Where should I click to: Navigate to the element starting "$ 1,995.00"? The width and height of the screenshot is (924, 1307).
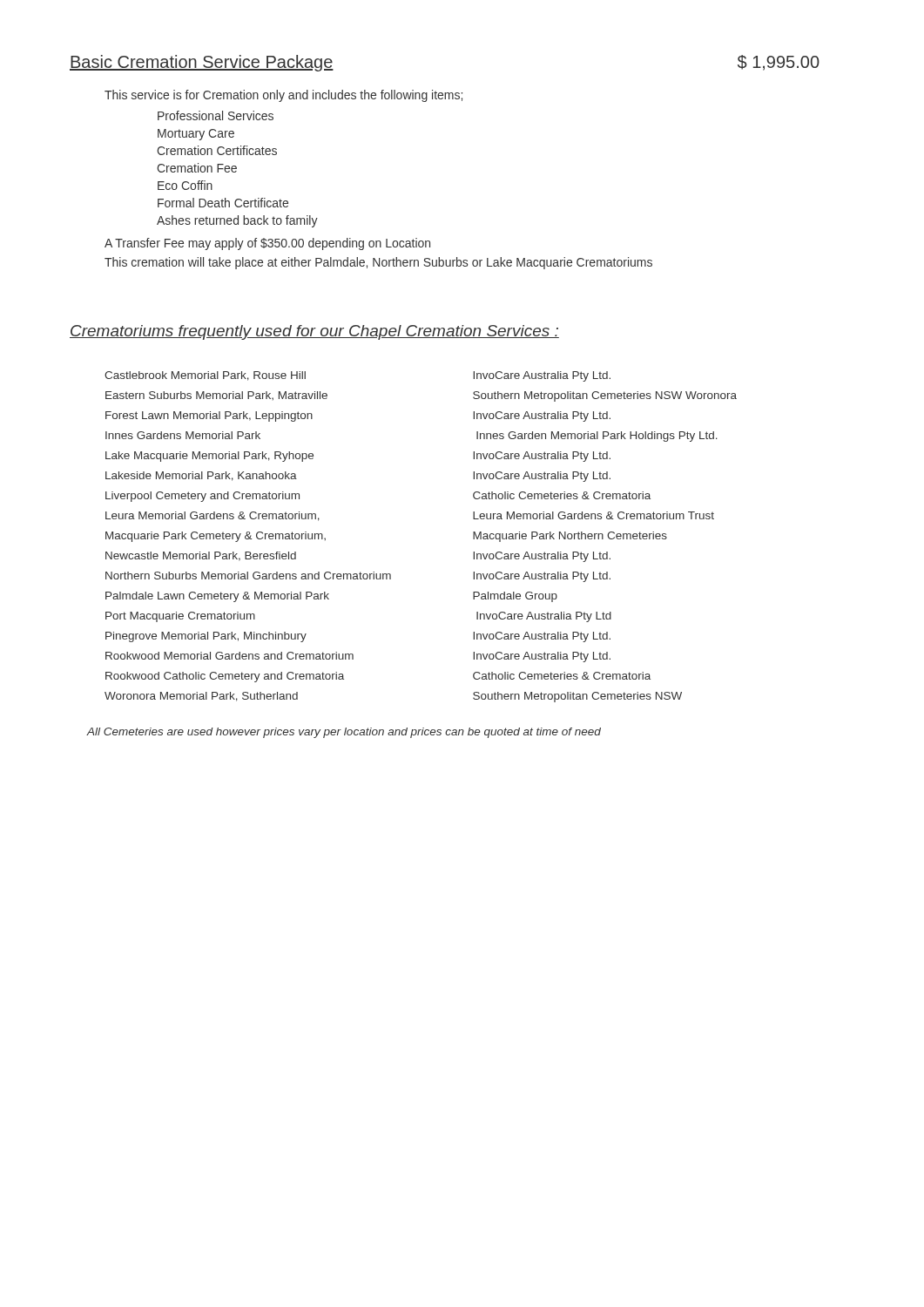[778, 62]
